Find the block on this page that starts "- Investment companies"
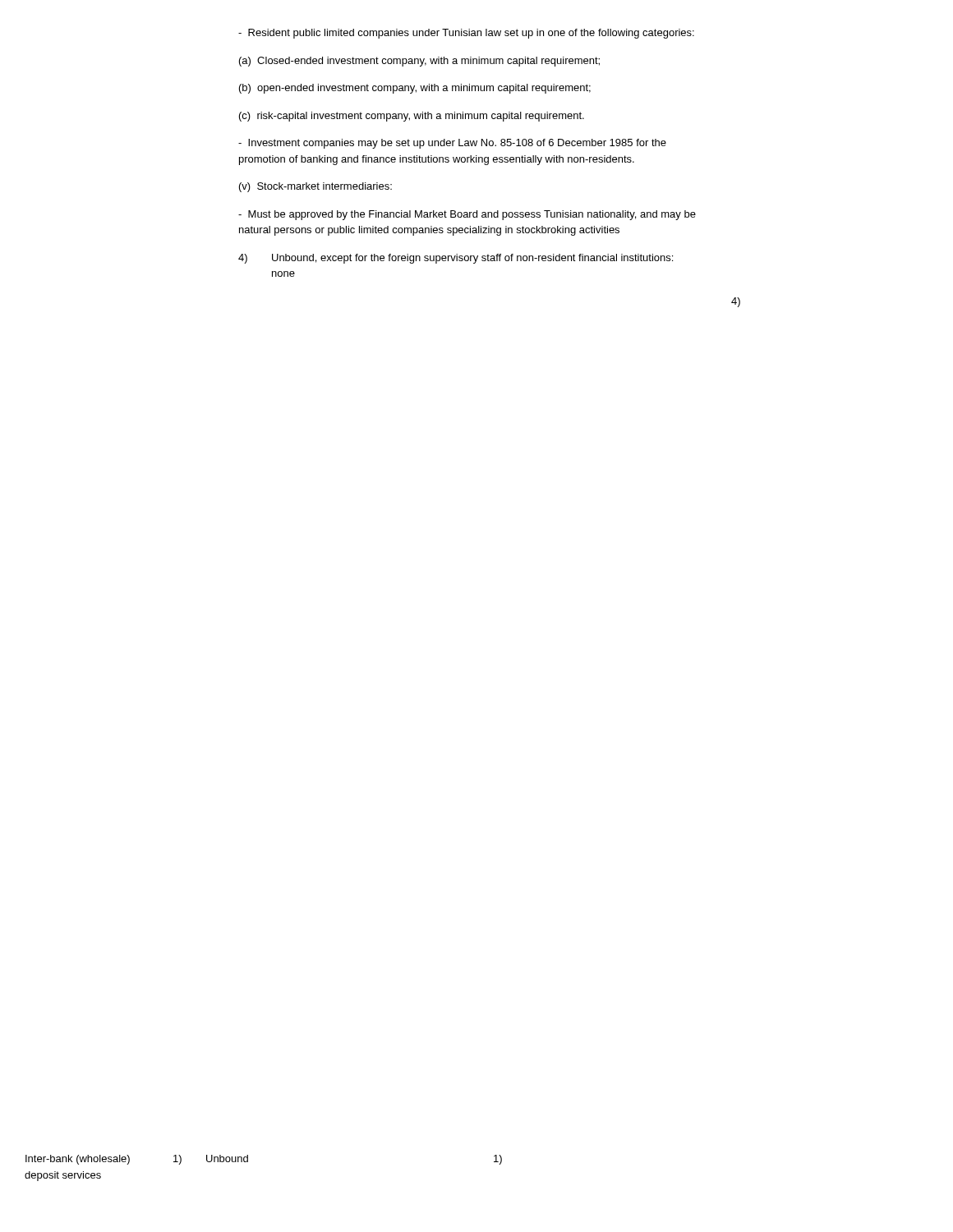The image size is (953, 1232). 452,151
